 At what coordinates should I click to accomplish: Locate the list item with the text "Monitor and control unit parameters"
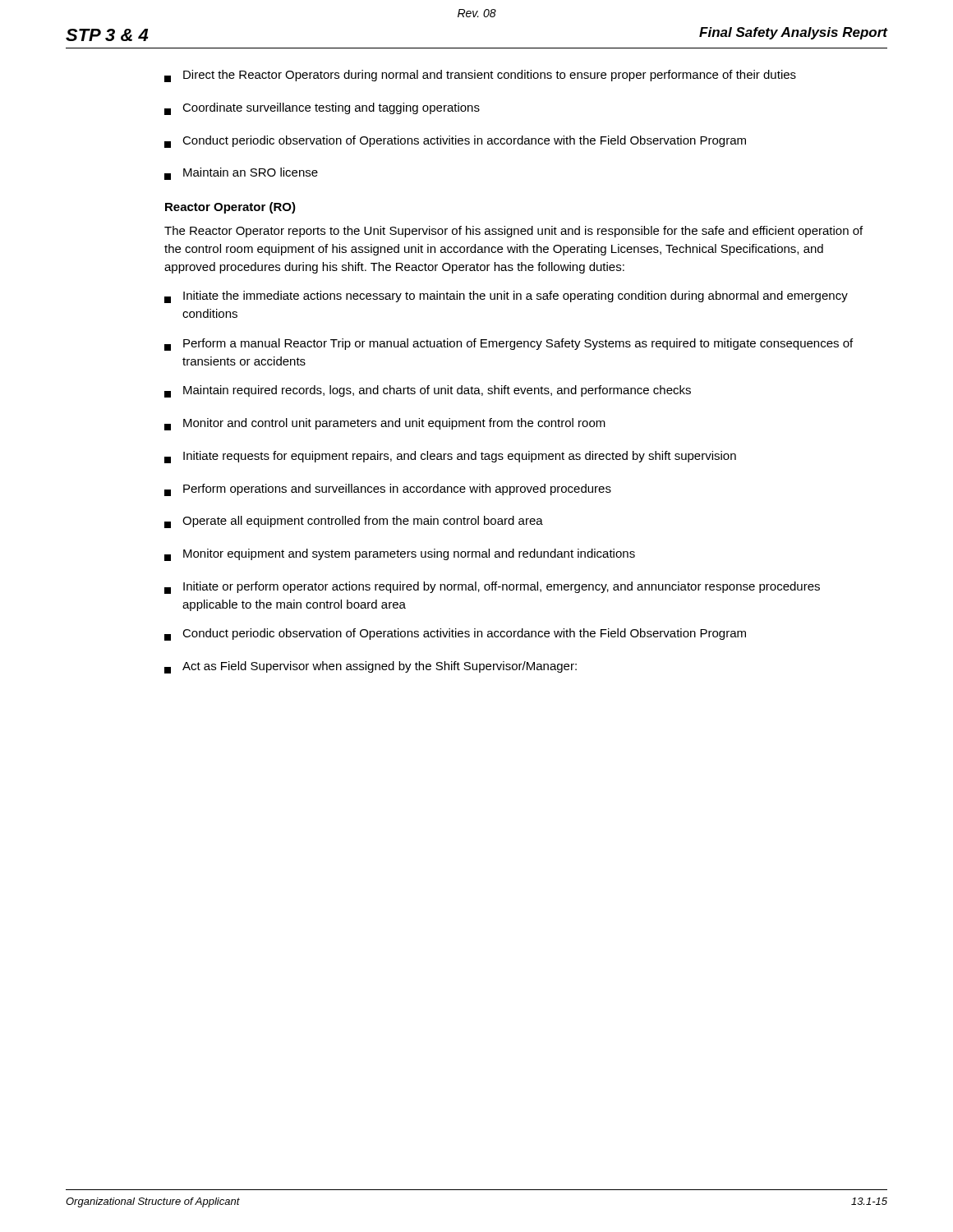(518, 425)
